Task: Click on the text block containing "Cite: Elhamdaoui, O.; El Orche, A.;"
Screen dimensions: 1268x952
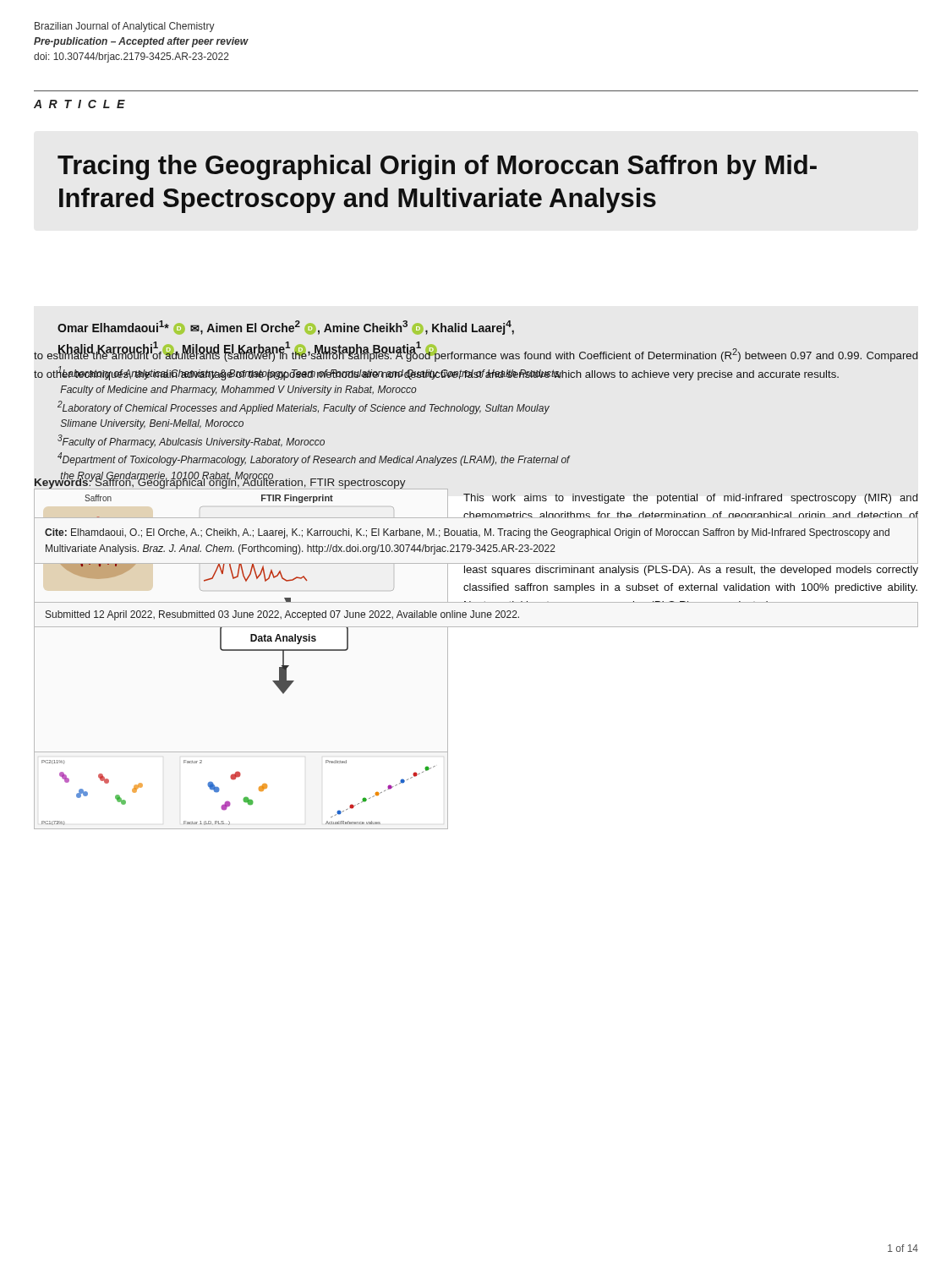Action: (x=467, y=540)
